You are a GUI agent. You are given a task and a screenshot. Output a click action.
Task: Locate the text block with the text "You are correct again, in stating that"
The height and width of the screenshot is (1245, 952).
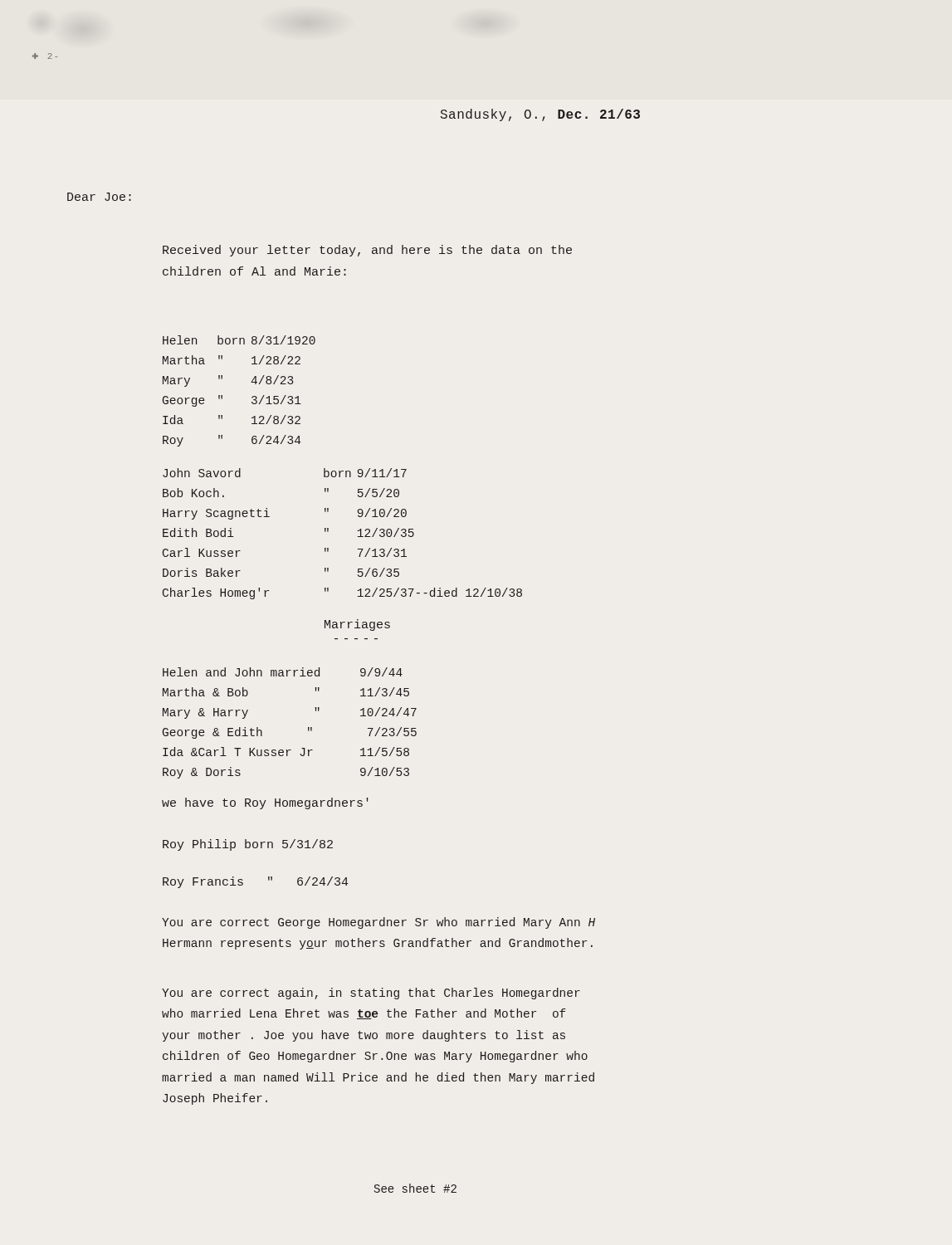pos(379,1046)
